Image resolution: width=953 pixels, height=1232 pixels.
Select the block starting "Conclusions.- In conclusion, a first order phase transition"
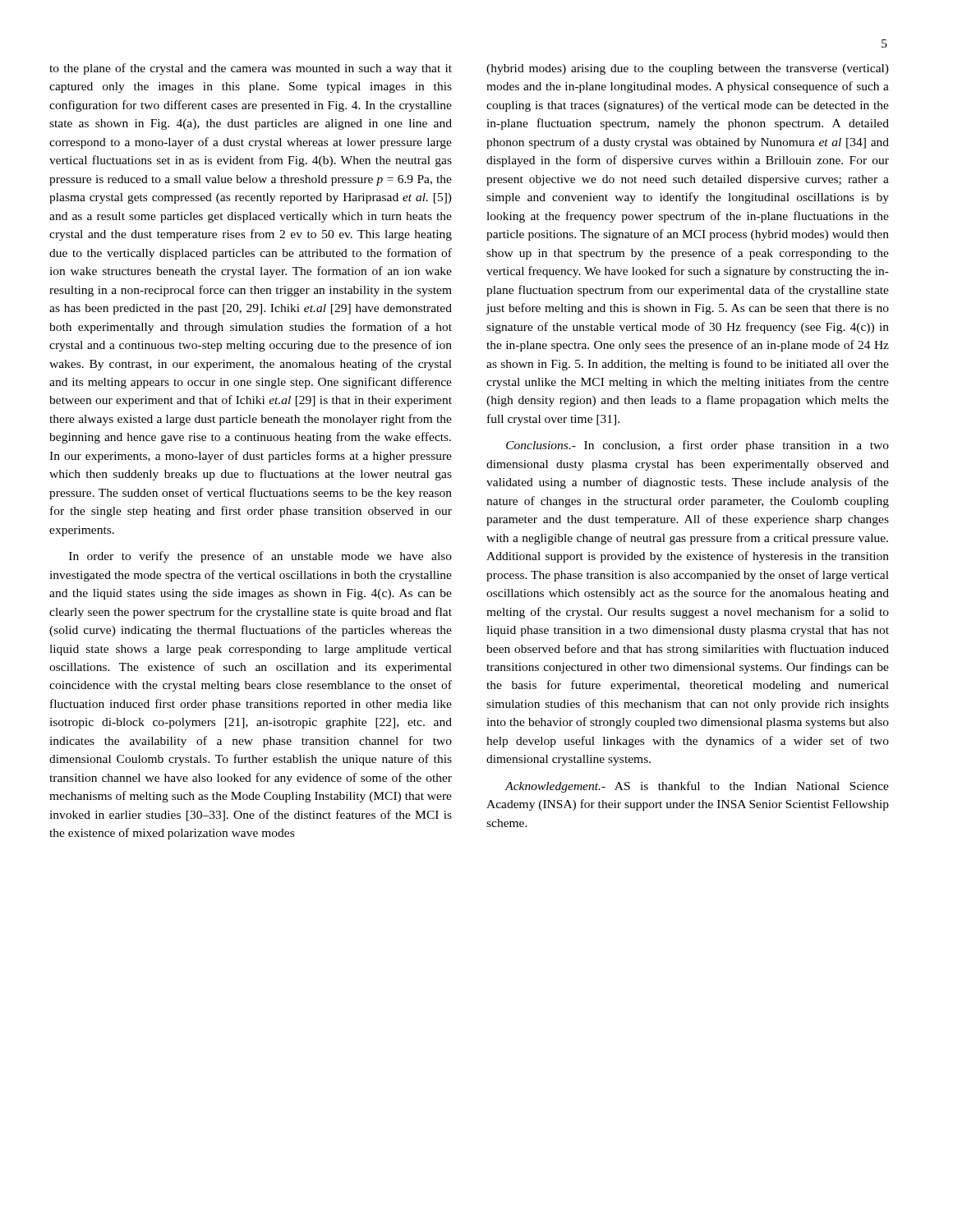(x=688, y=603)
